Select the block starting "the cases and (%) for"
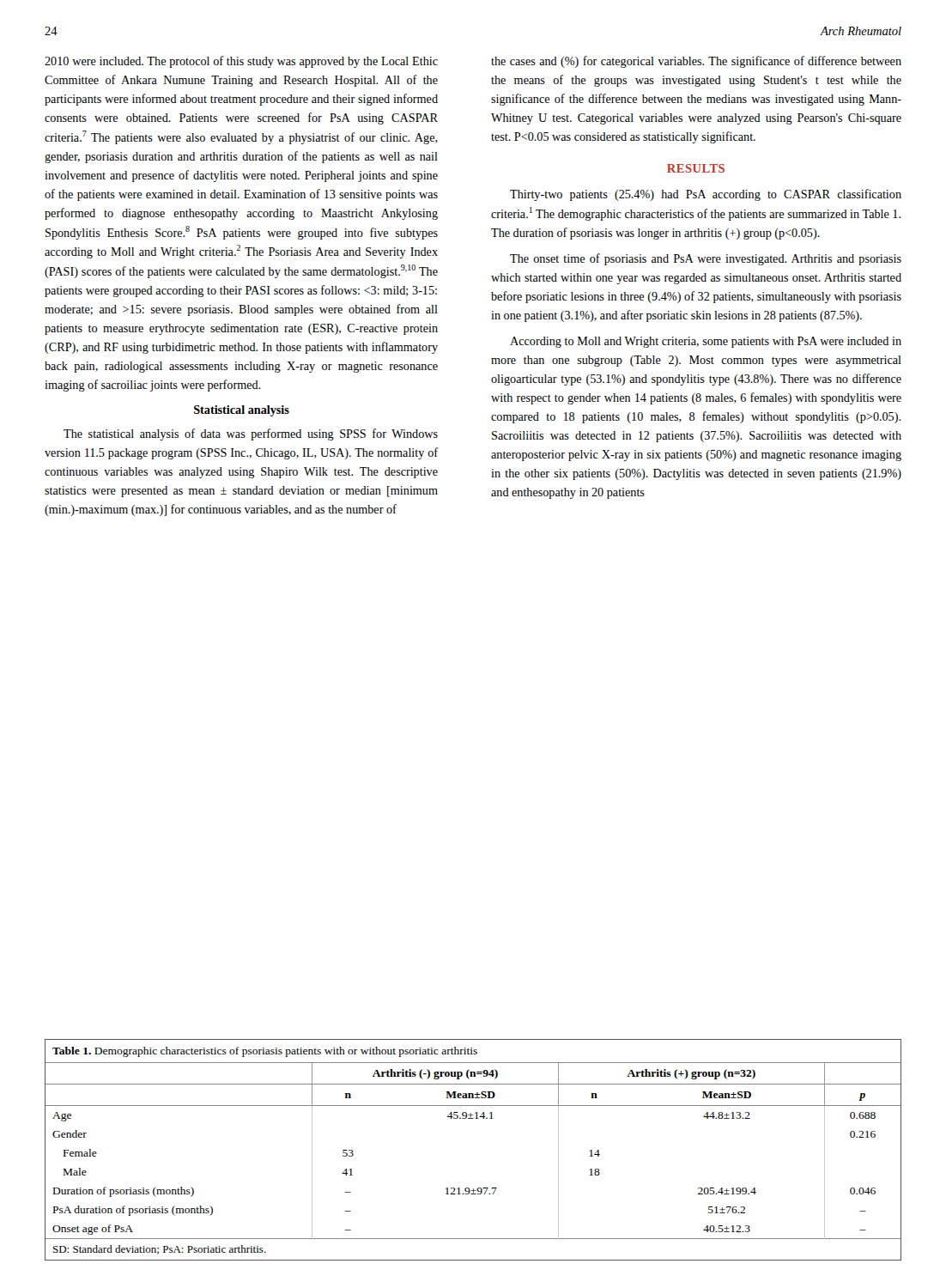Viewport: 946px width, 1288px height. 696,99
